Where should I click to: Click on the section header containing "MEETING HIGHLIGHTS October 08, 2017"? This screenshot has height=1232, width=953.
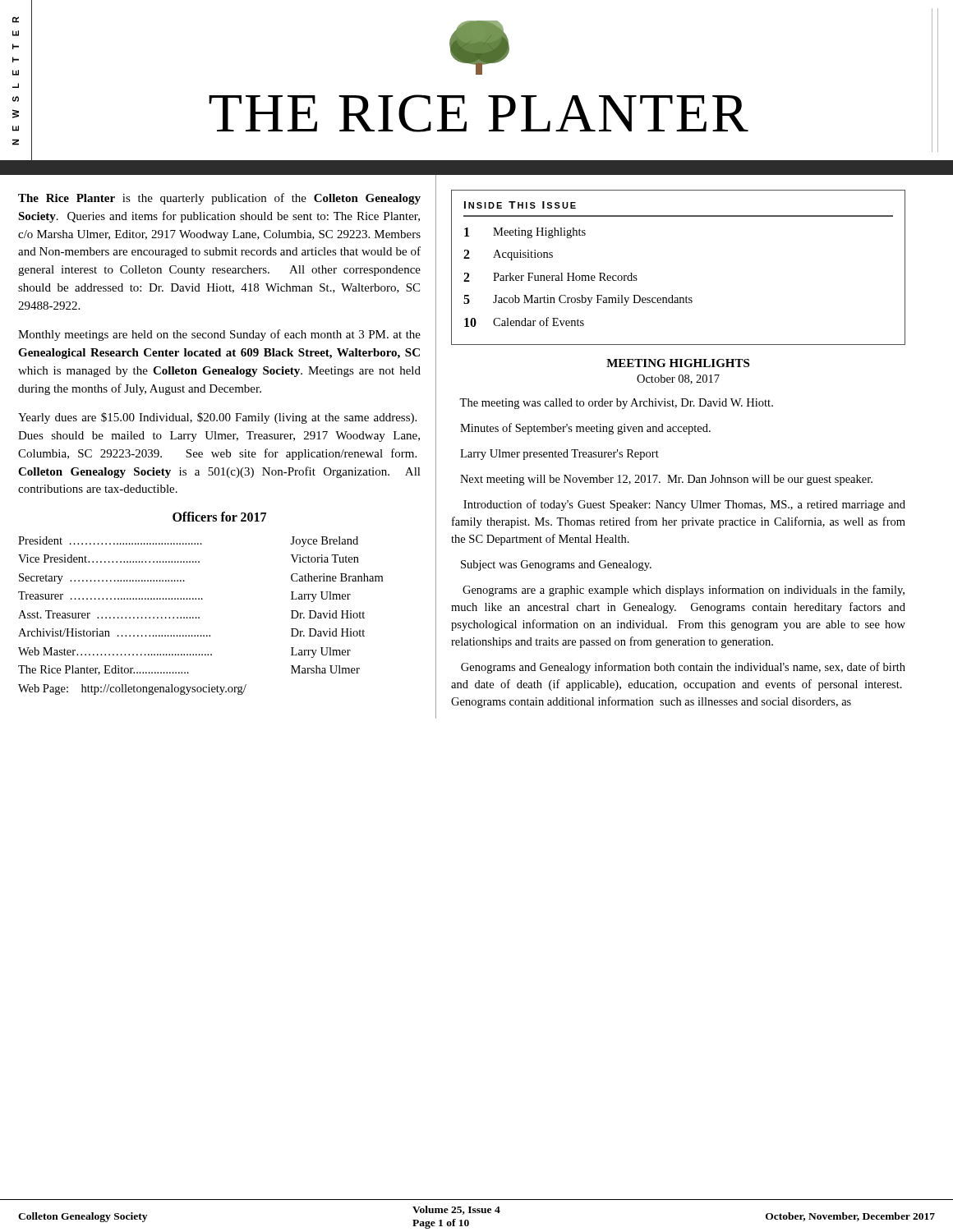pos(678,371)
